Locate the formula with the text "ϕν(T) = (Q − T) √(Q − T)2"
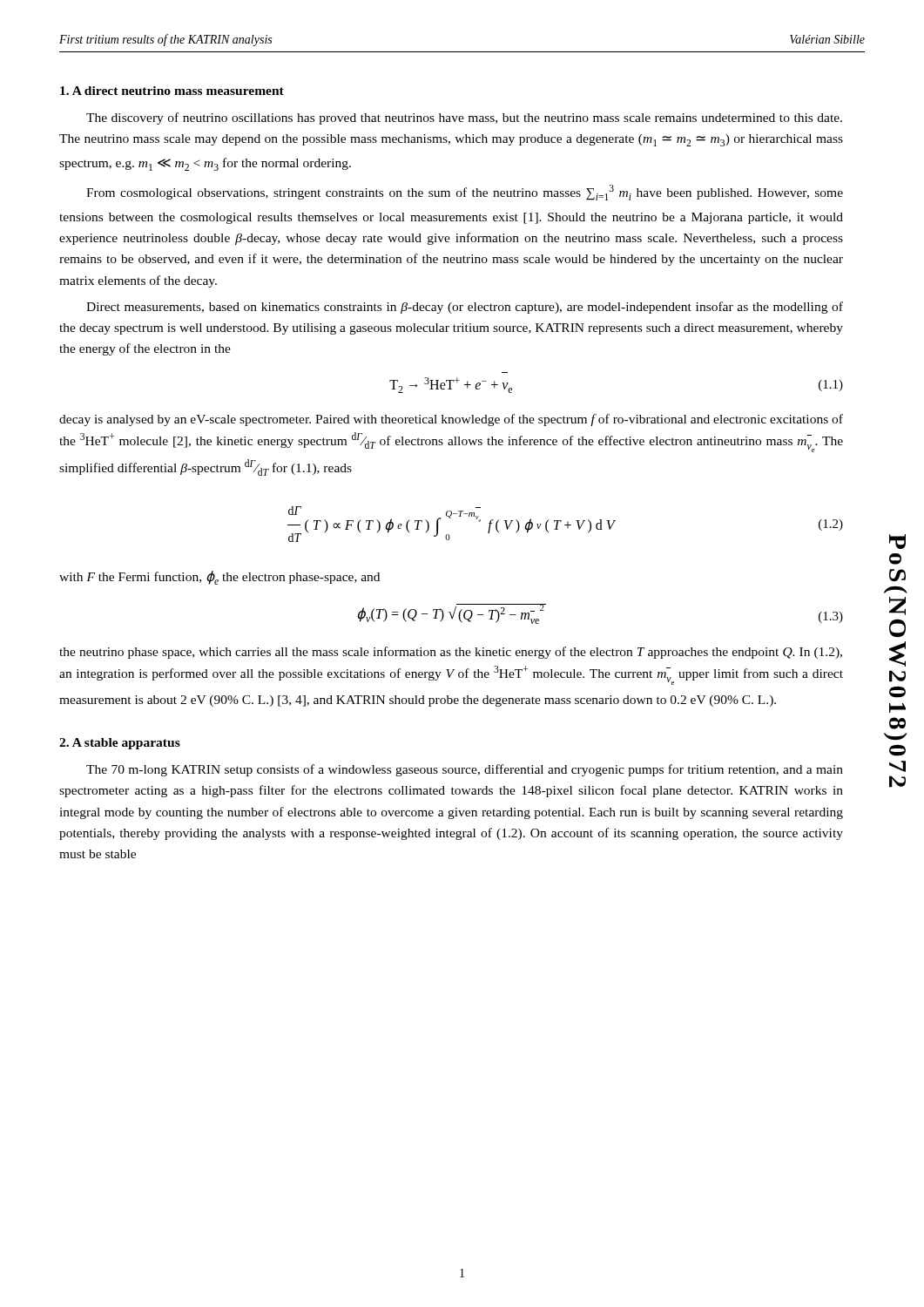The width and height of the screenshot is (924, 1307). click(437, 614)
